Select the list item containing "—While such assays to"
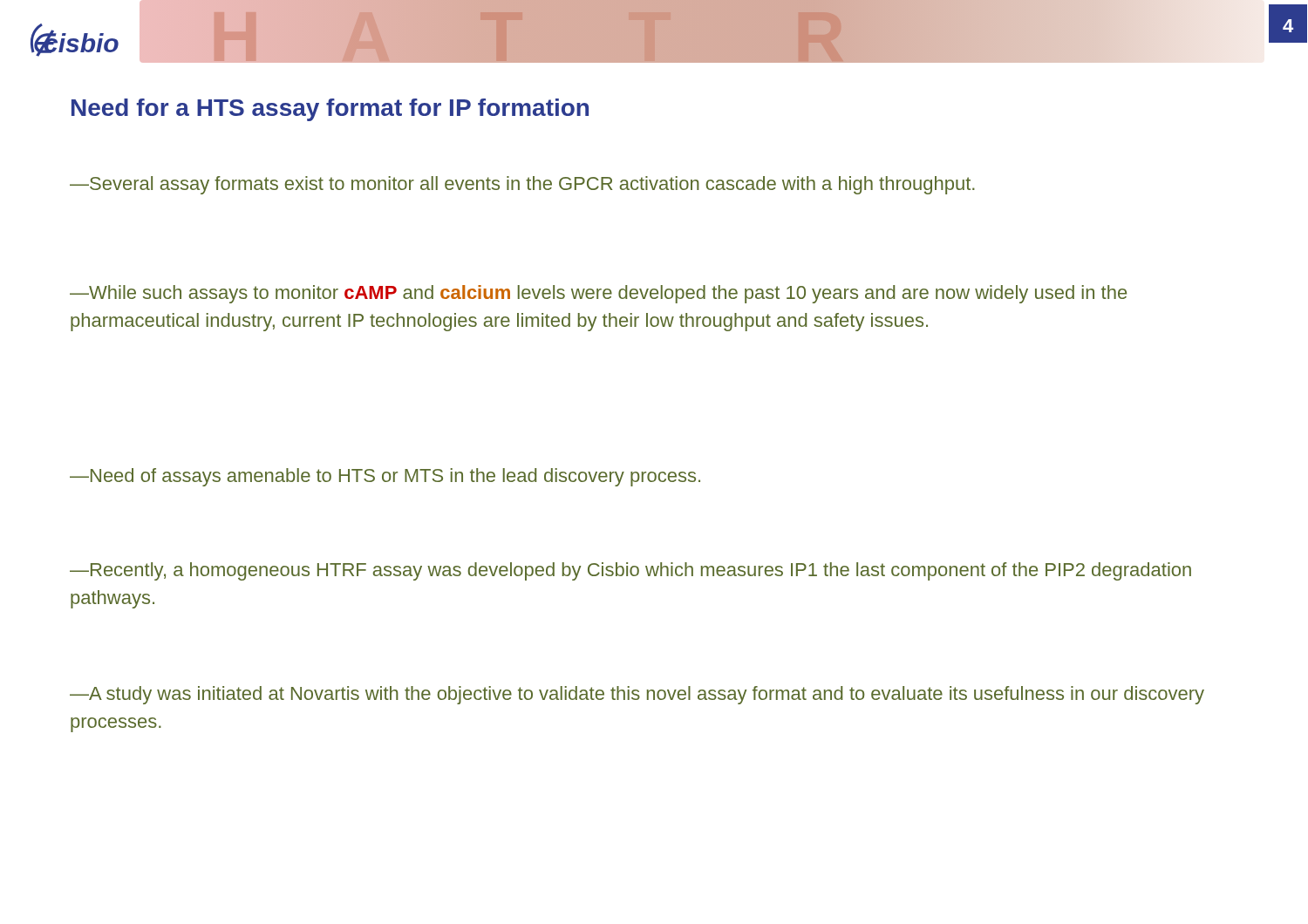The image size is (1308, 924). (654, 307)
